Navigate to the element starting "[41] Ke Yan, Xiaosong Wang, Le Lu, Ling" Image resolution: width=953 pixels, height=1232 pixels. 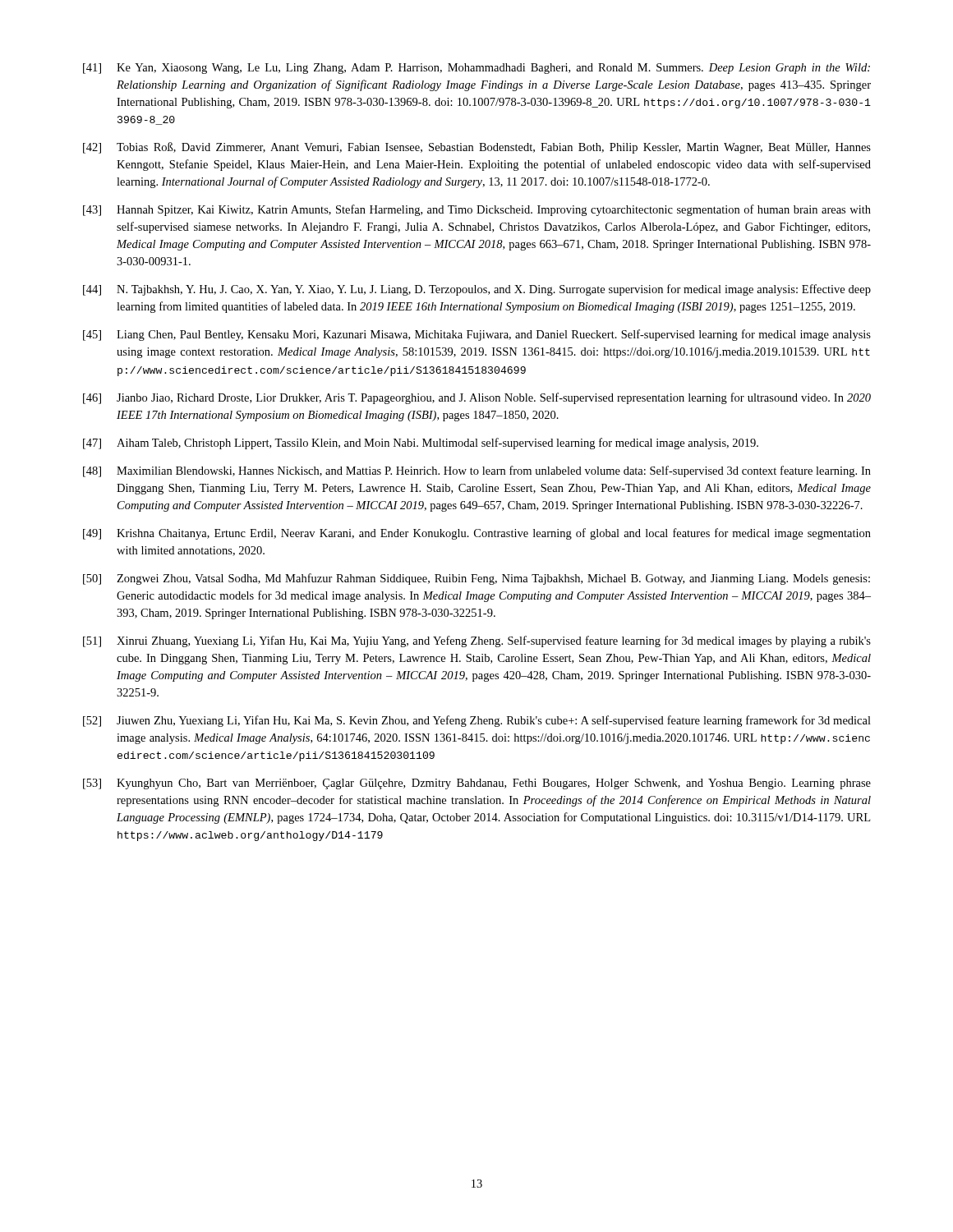[476, 94]
